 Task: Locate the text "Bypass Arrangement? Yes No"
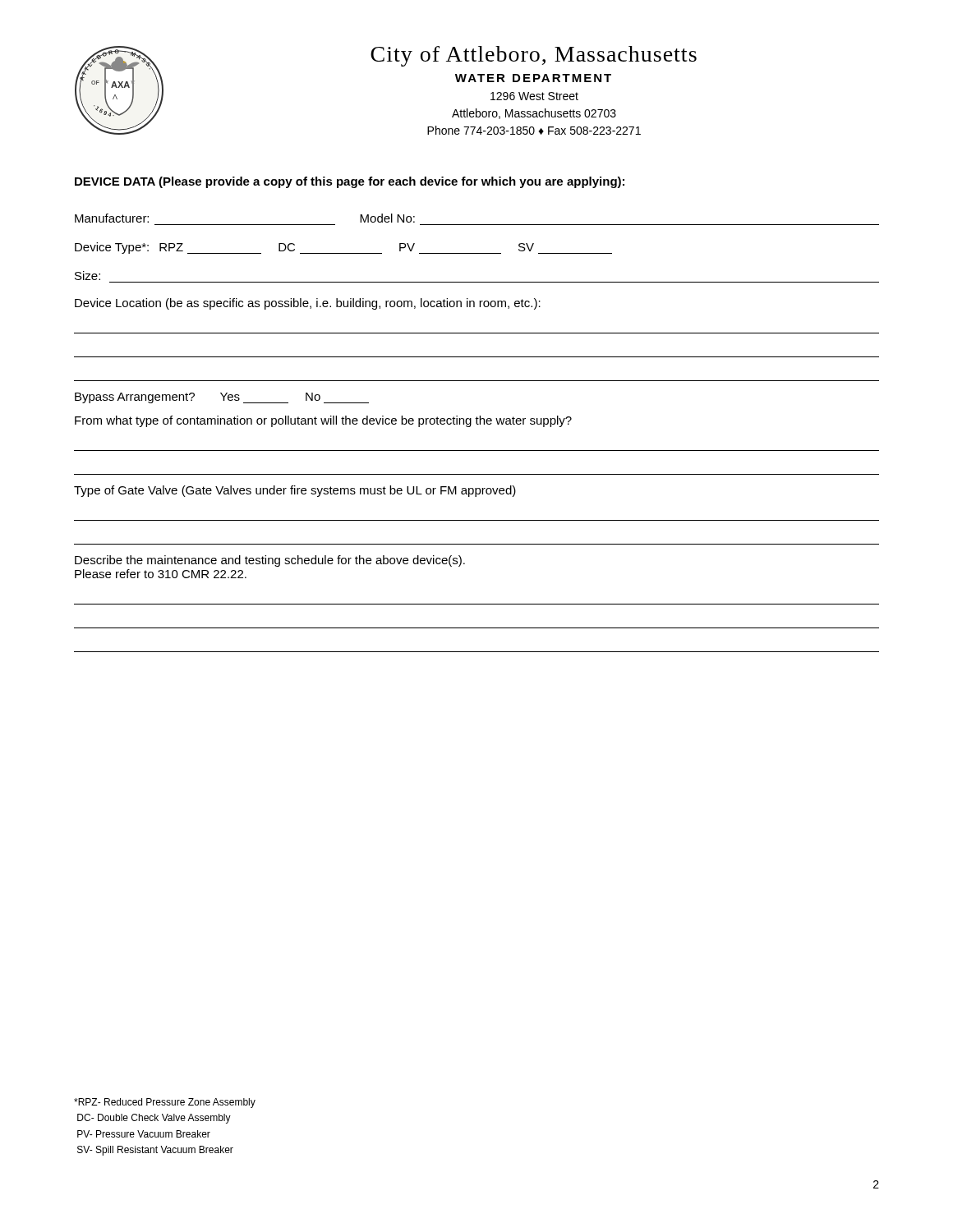tap(222, 395)
